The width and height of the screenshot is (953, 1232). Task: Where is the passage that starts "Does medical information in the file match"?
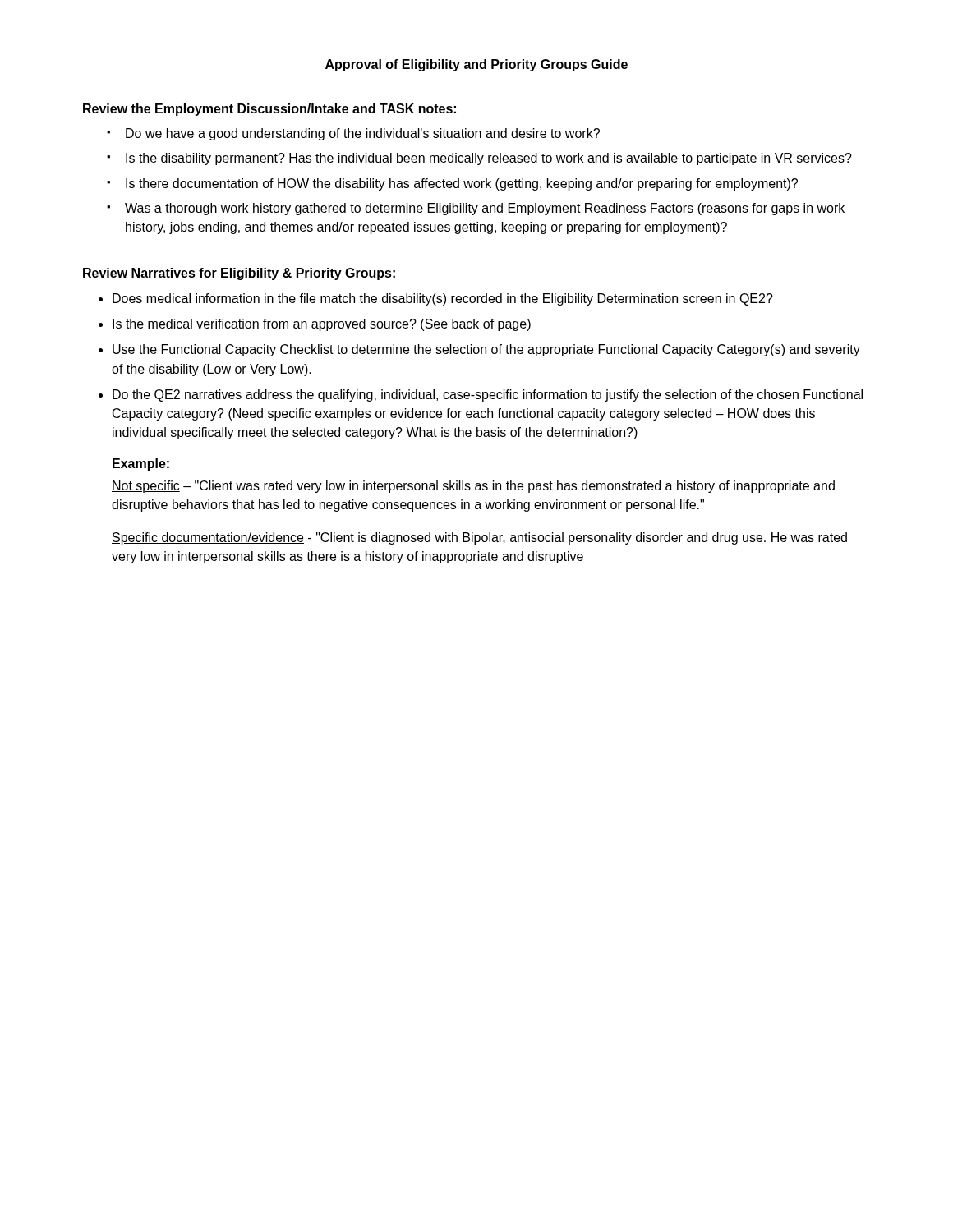442,299
